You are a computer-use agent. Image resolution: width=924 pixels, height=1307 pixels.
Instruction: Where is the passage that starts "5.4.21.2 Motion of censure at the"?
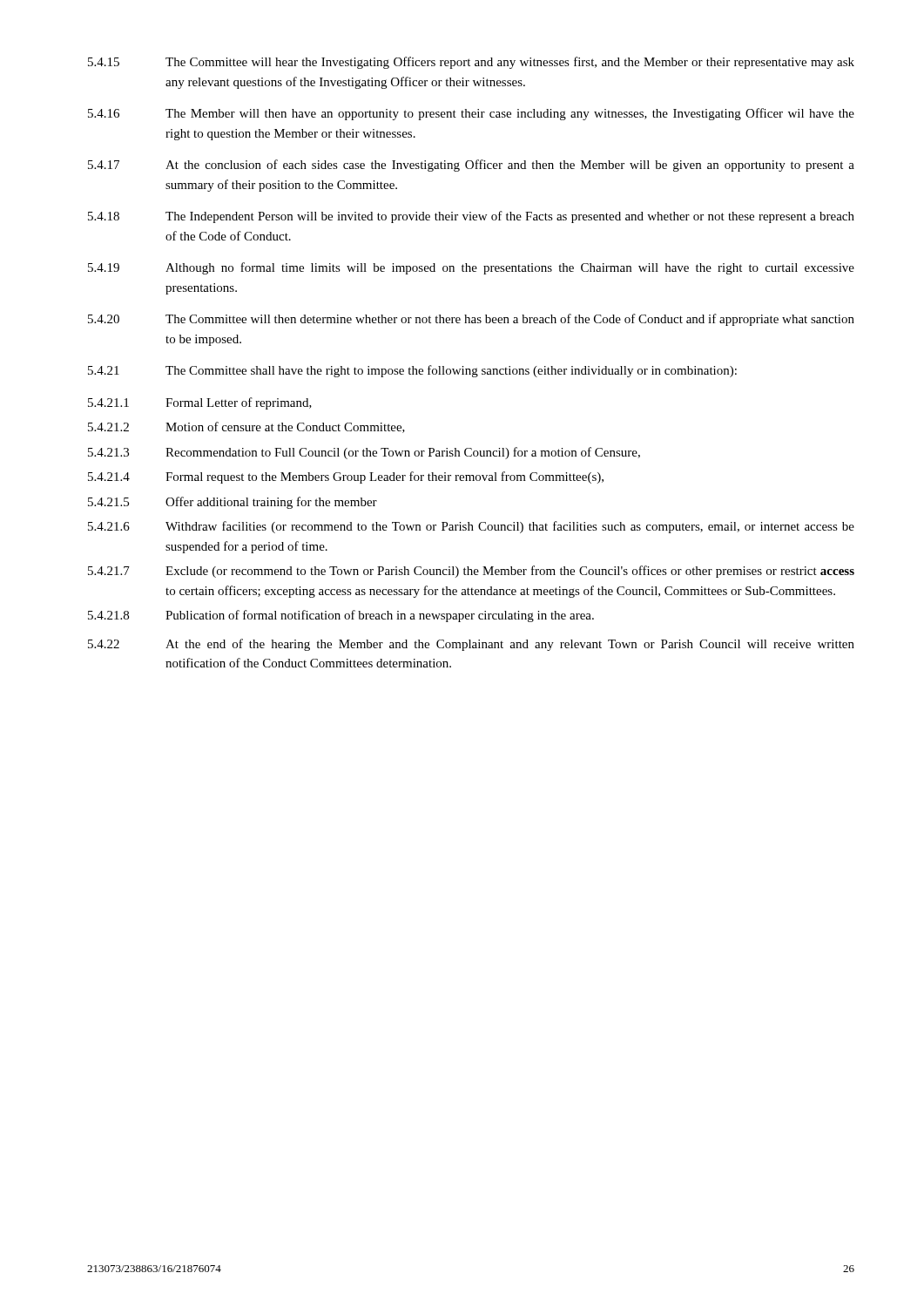click(x=246, y=427)
